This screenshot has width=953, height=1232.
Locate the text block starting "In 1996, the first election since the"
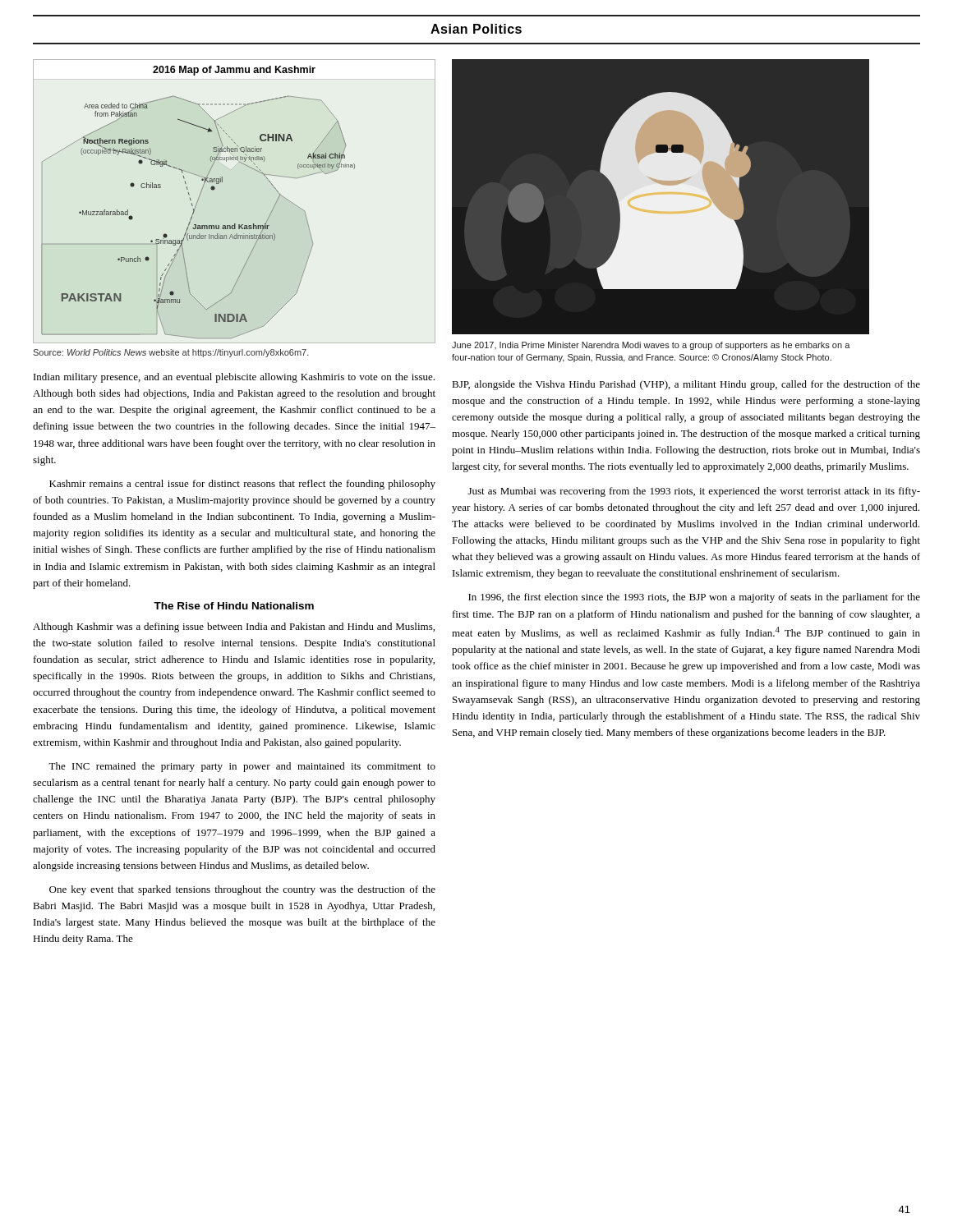pyautogui.click(x=686, y=665)
